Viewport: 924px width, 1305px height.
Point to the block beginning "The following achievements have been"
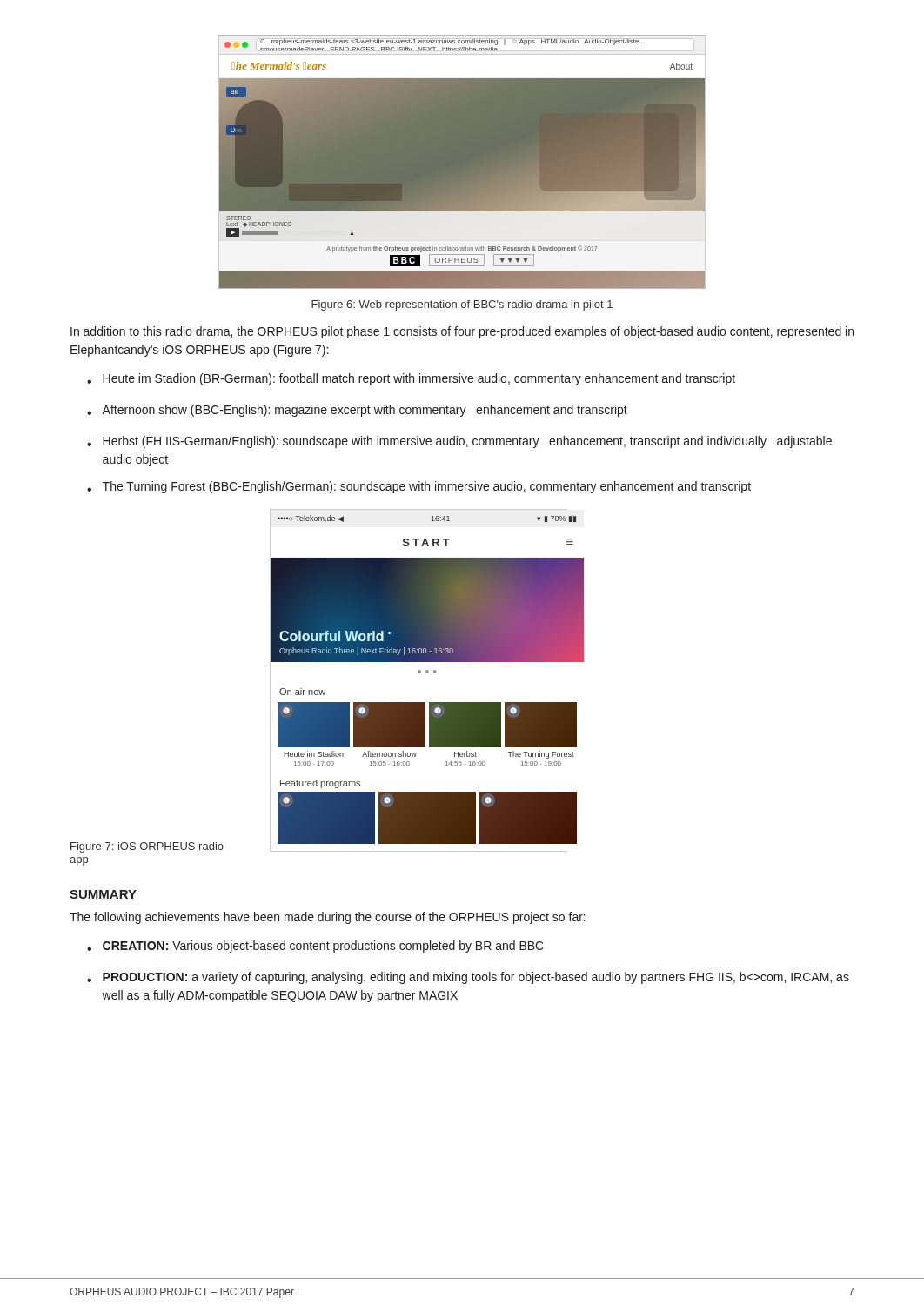(328, 917)
